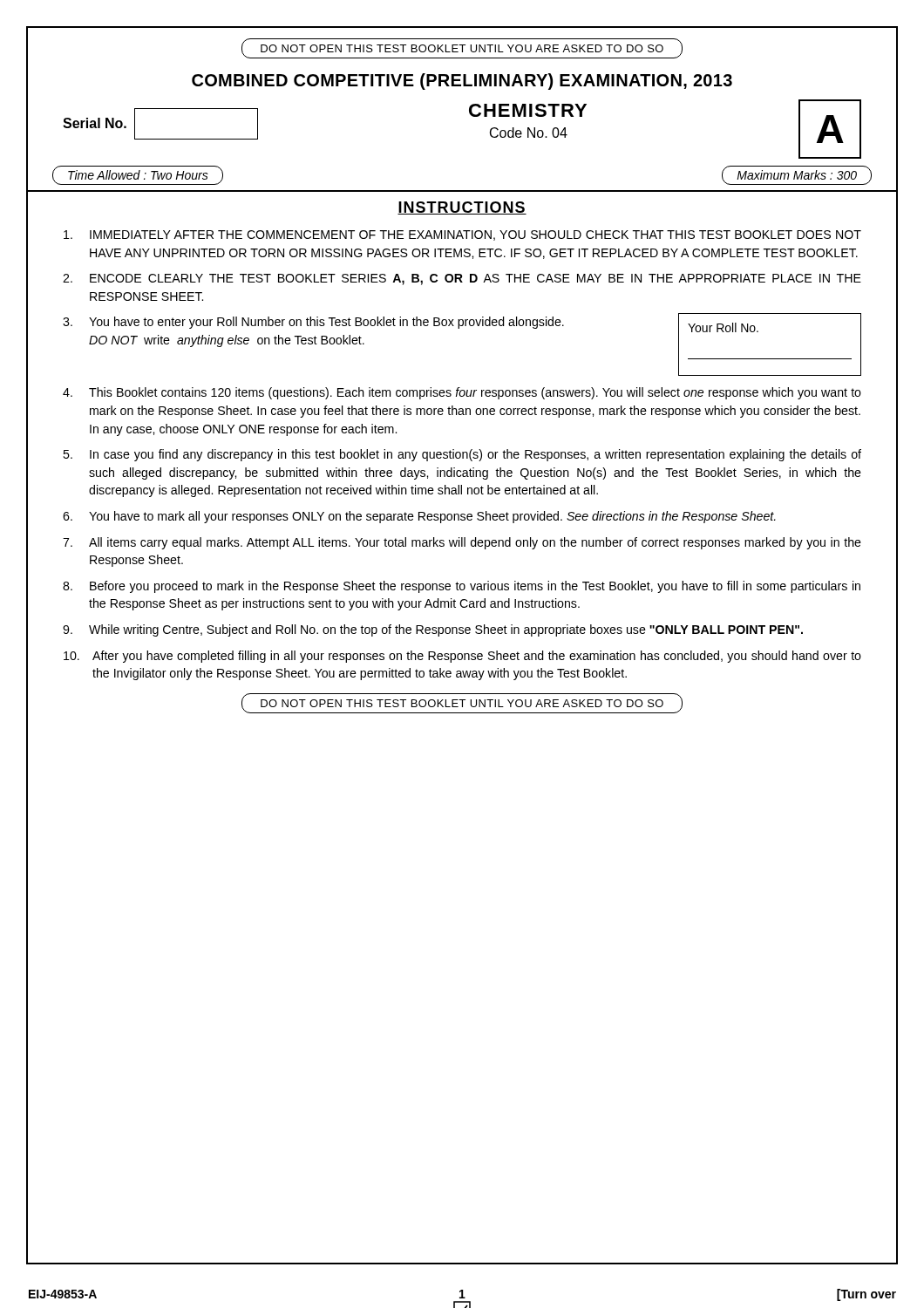Find the block starting "3. You have to enter your Roll"
924x1308 pixels.
click(x=462, y=345)
